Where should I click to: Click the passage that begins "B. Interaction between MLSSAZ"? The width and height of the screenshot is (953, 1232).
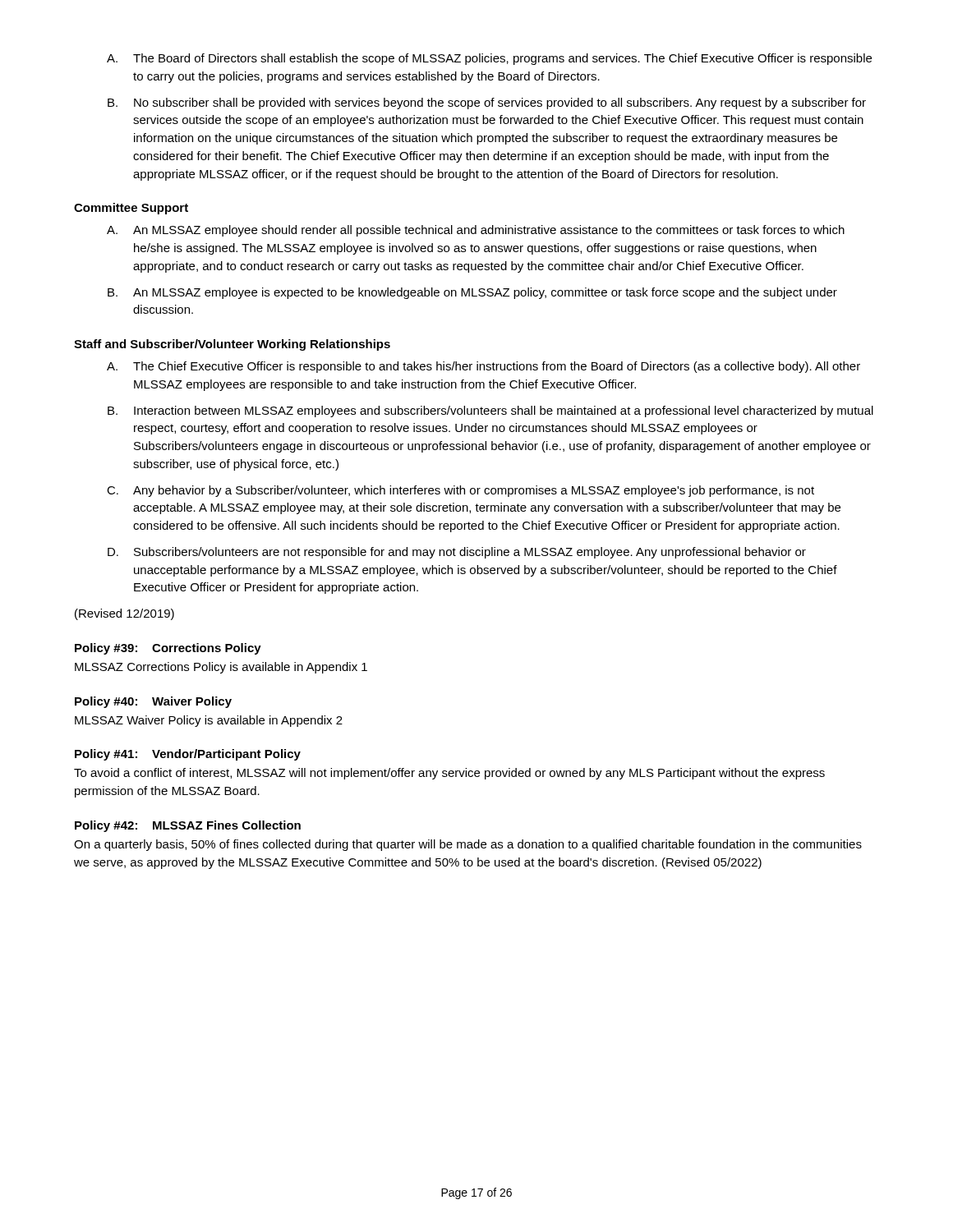point(493,437)
